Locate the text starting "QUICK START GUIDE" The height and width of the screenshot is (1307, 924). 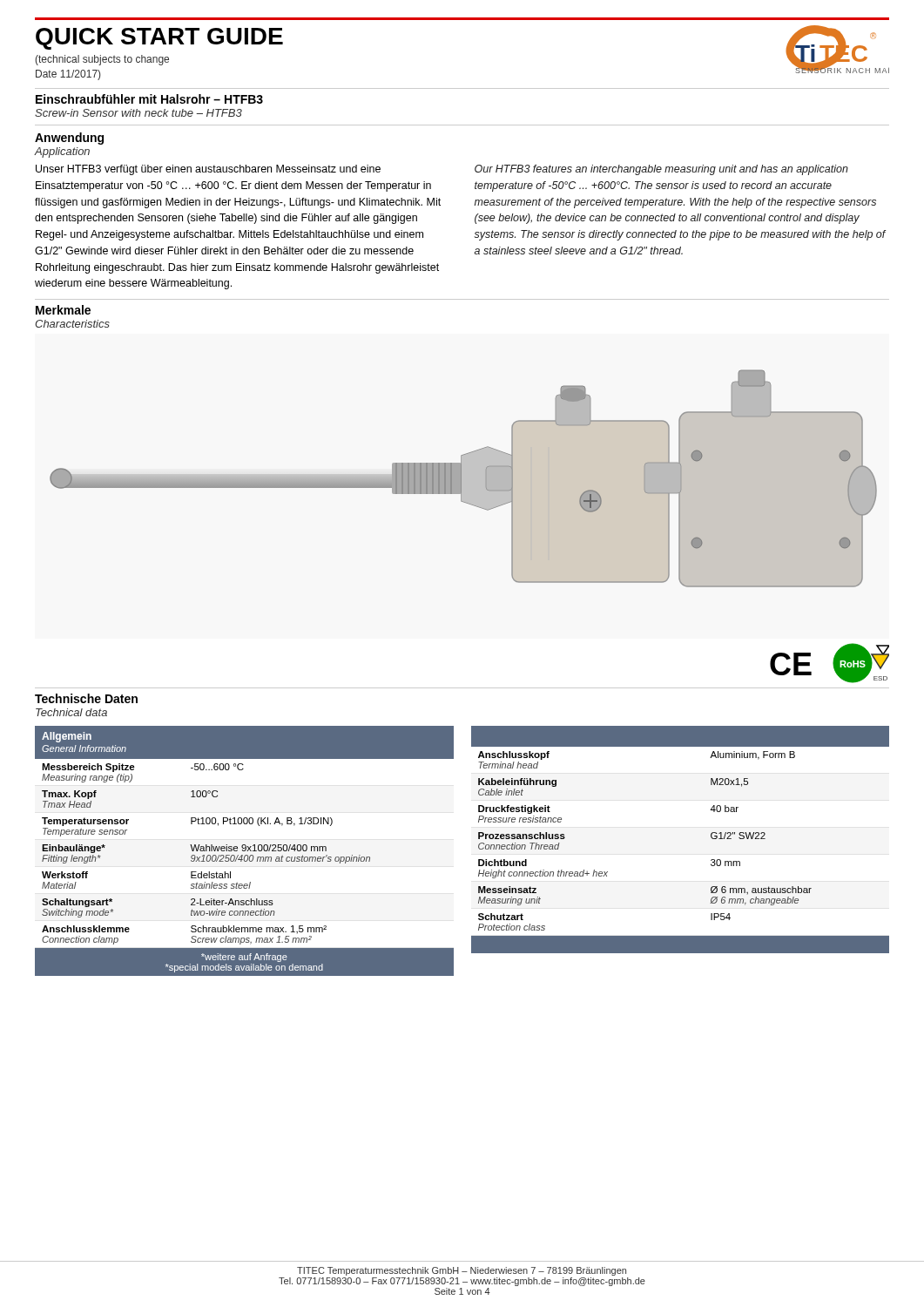click(x=159, y=37)
